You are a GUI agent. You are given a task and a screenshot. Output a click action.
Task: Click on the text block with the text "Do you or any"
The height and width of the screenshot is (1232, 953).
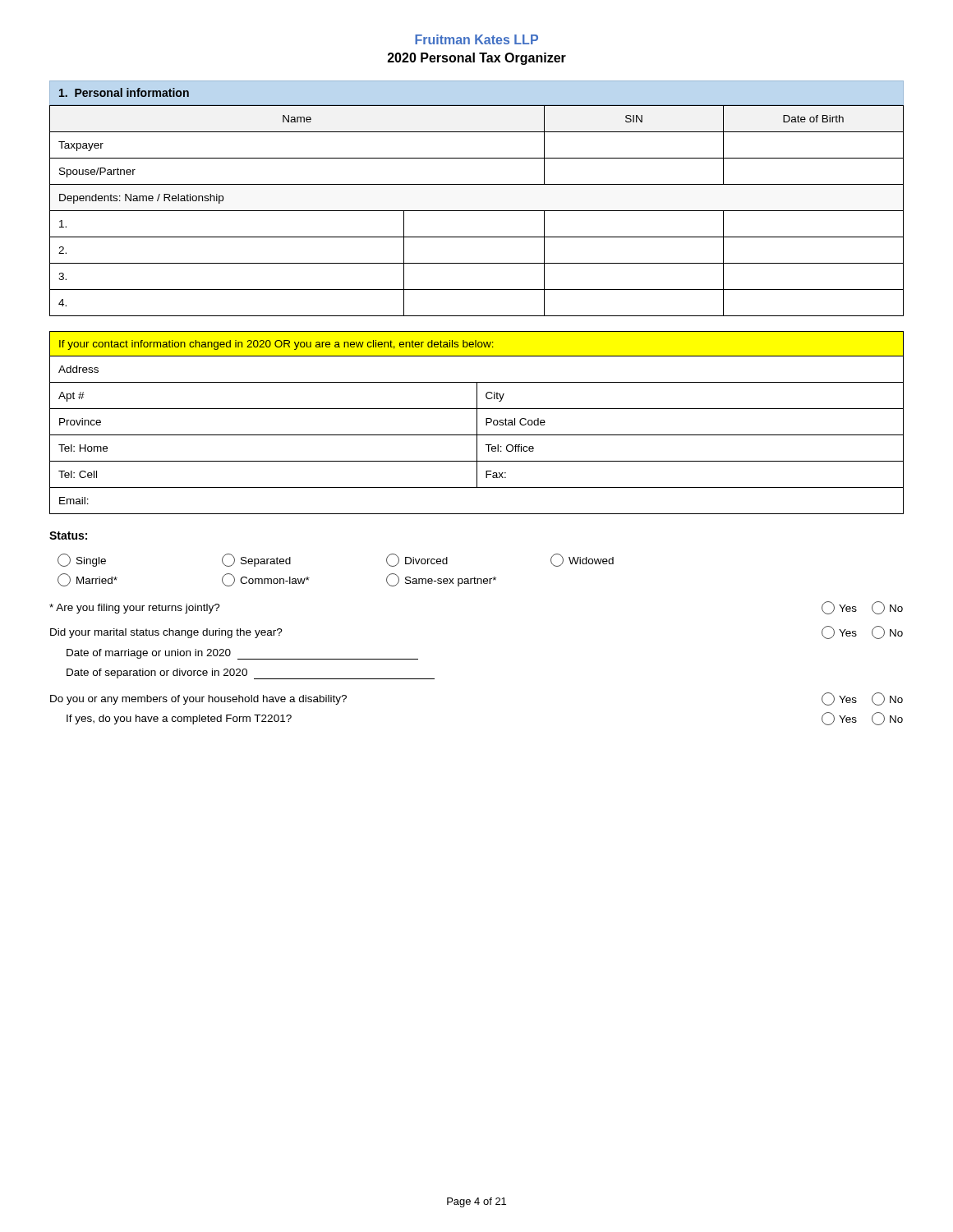199,699
